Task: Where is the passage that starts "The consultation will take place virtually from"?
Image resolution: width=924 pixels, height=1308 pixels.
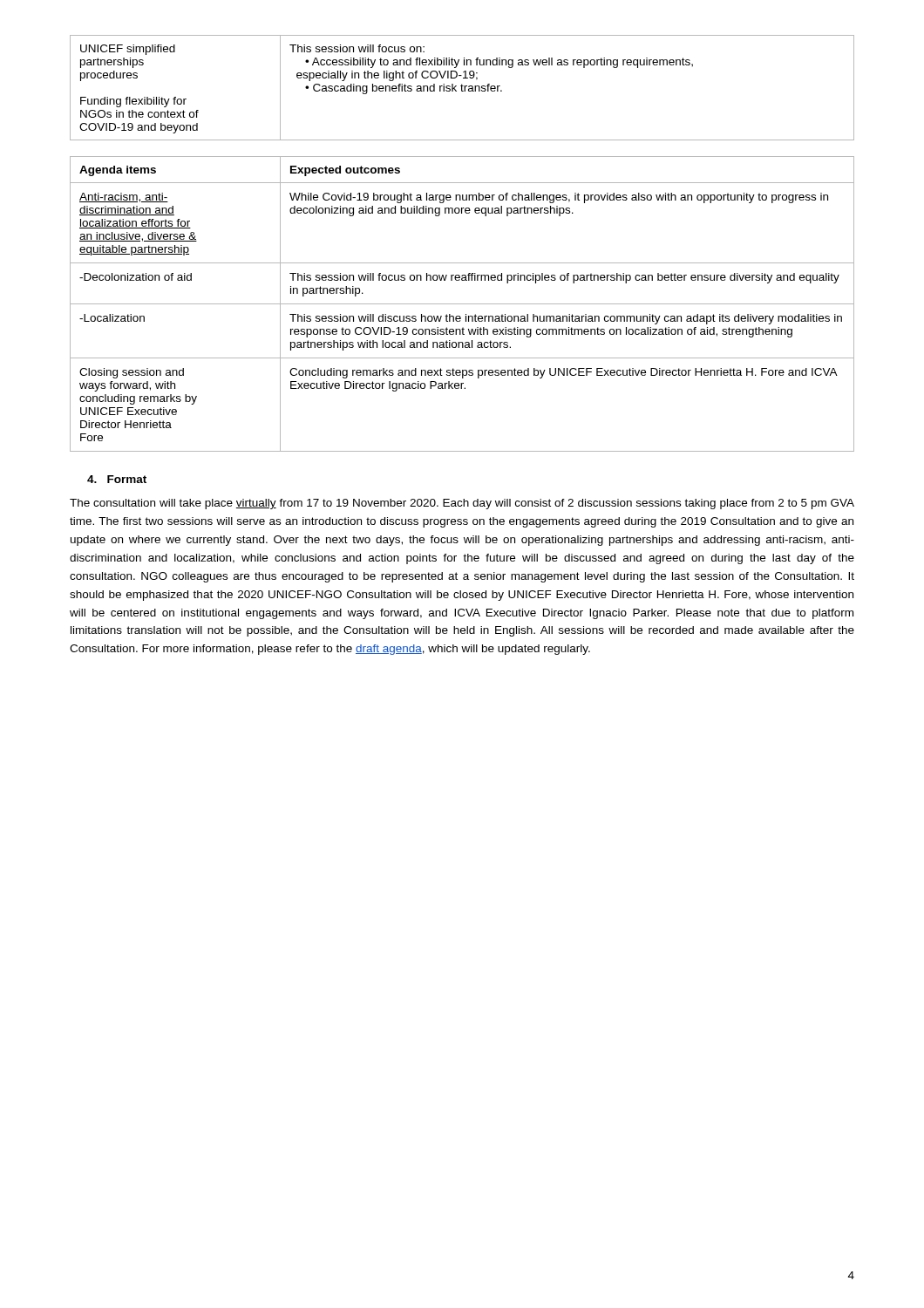Action: click(x=462, y=576)
